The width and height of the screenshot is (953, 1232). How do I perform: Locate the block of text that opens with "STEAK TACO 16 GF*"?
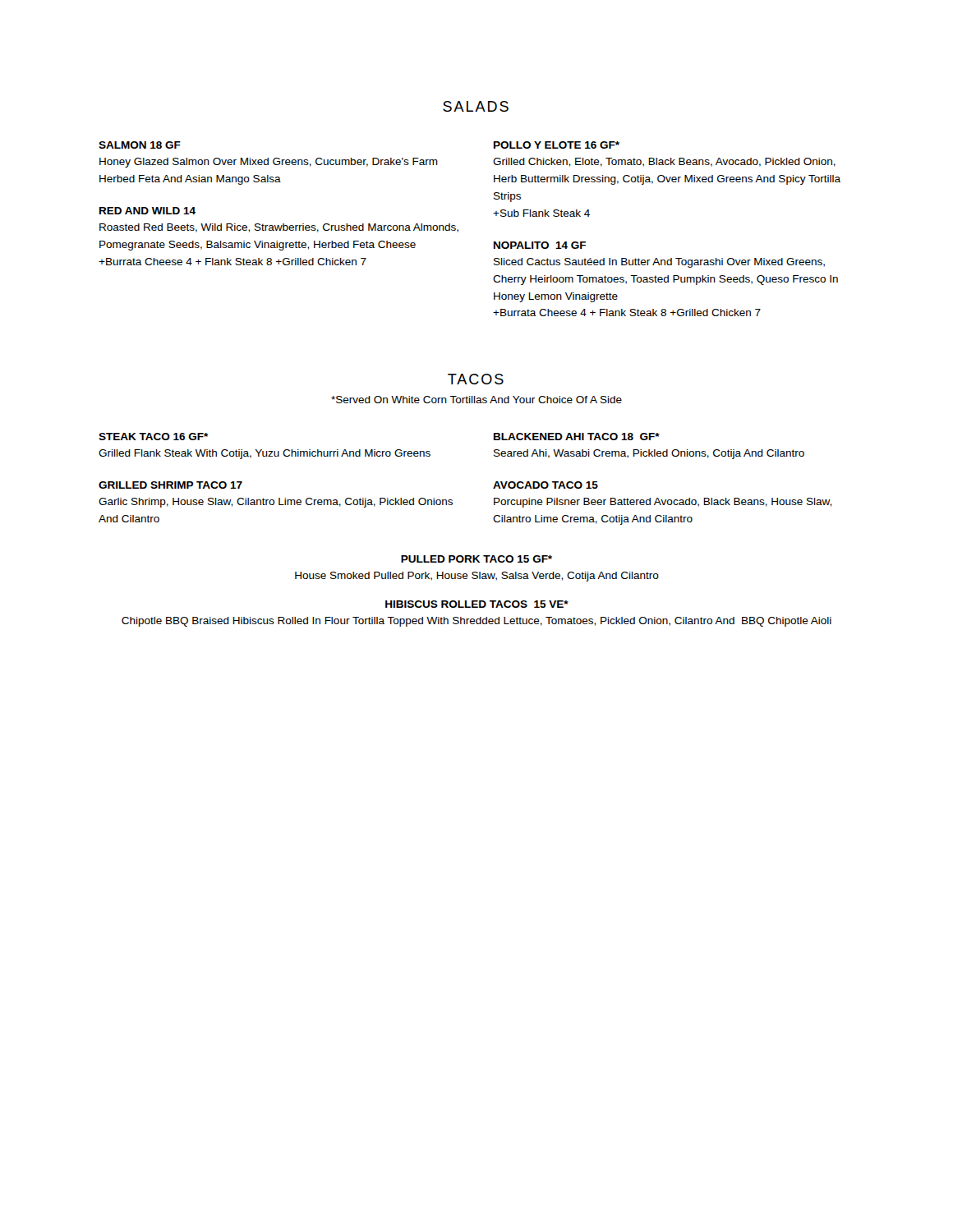(279, 447)
